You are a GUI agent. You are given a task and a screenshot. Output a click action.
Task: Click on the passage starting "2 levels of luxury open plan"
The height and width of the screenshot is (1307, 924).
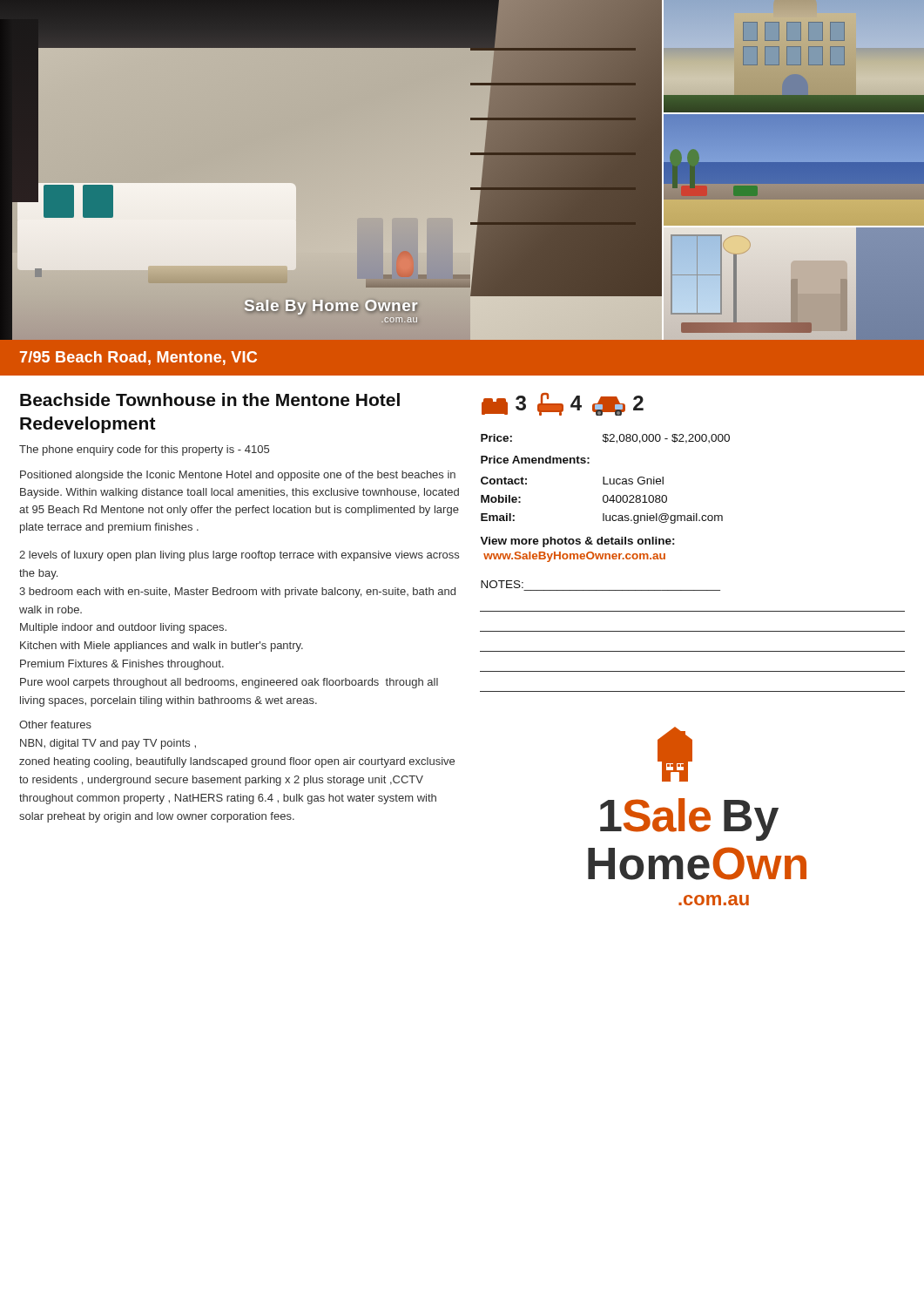pos(239,564)
